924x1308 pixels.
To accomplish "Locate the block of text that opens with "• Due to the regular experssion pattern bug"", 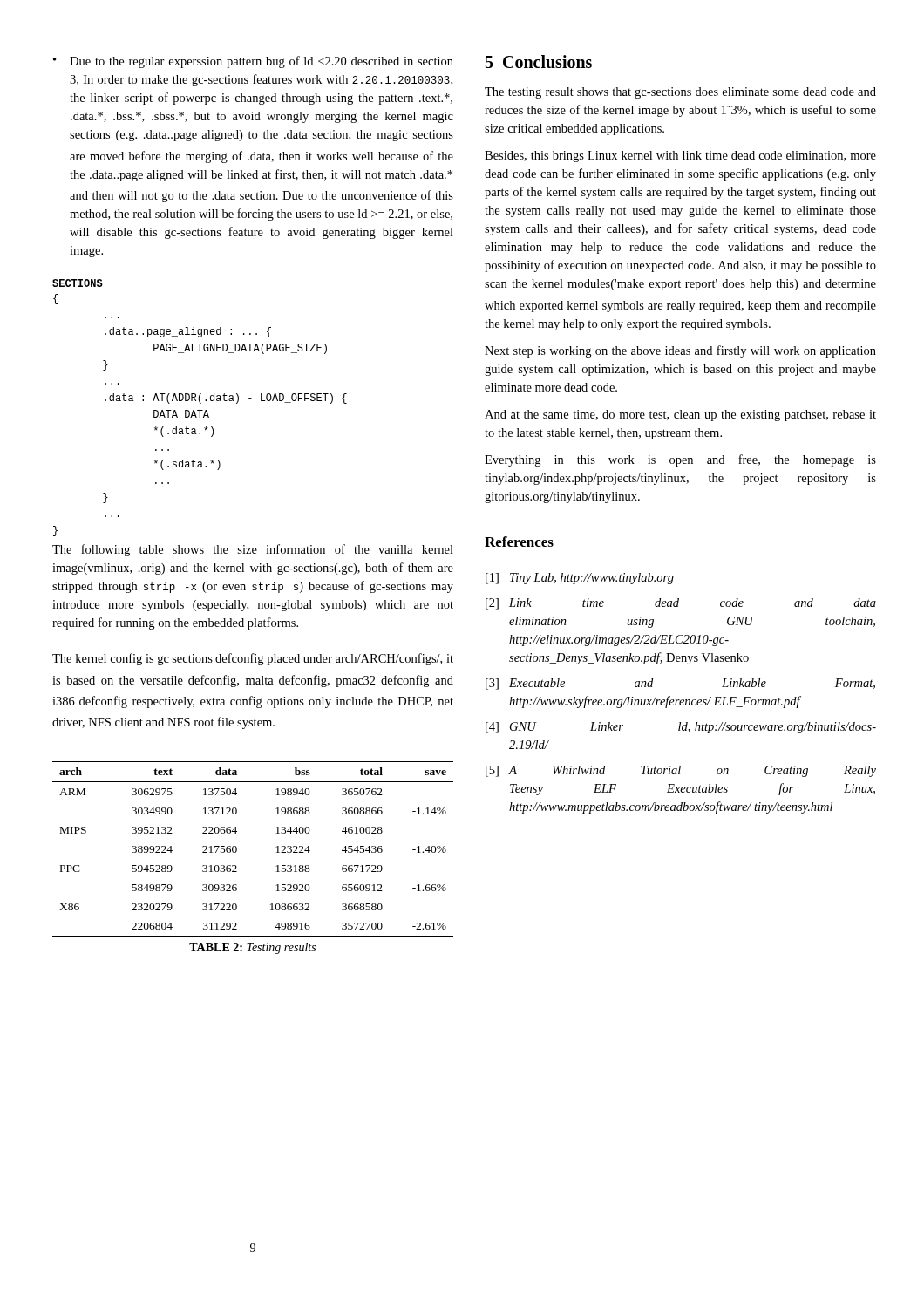I will click(x=253, y=156).
